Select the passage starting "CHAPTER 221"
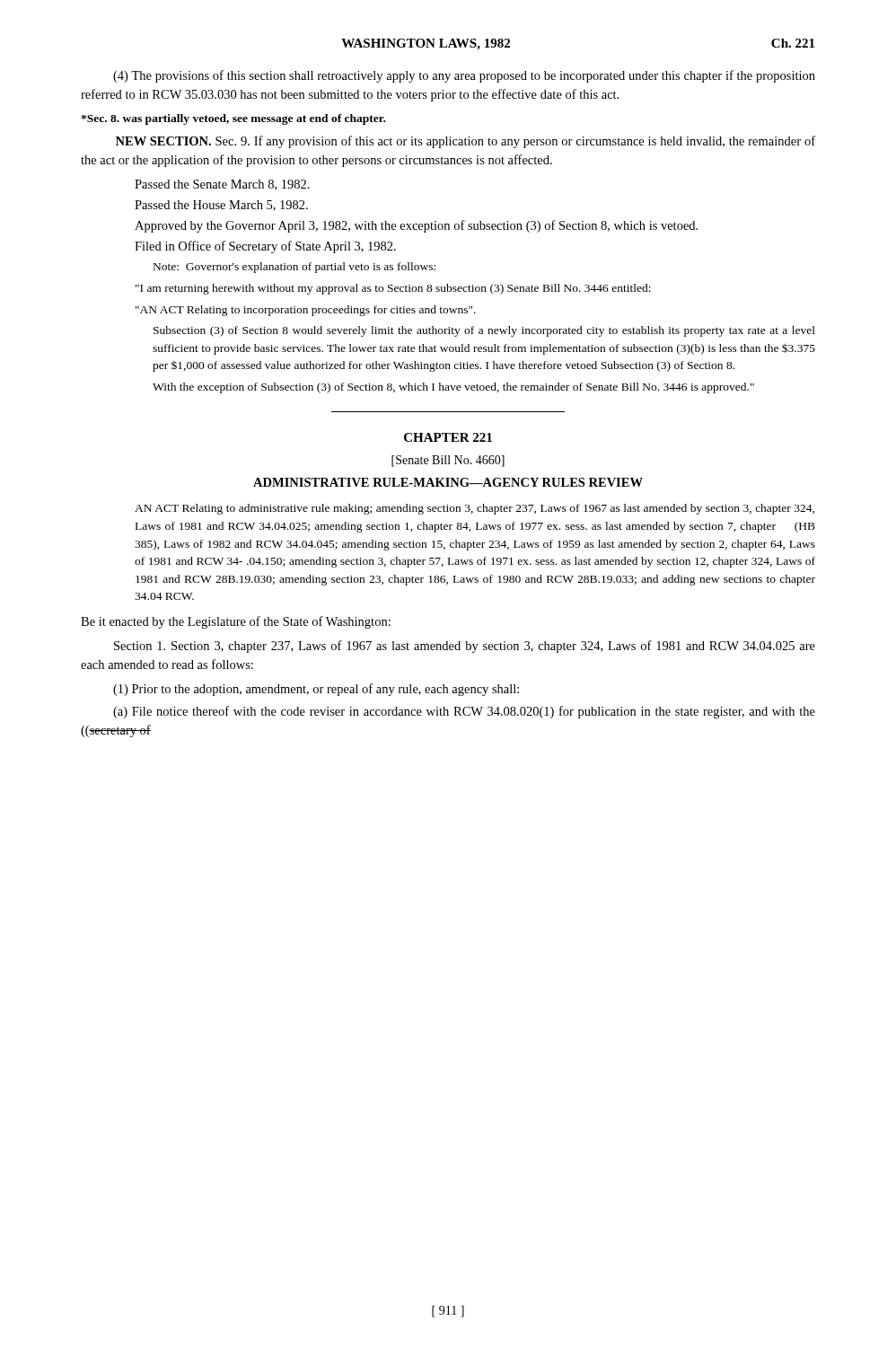The width and height of the screenshot is (896, 1347). coord(448,438)
